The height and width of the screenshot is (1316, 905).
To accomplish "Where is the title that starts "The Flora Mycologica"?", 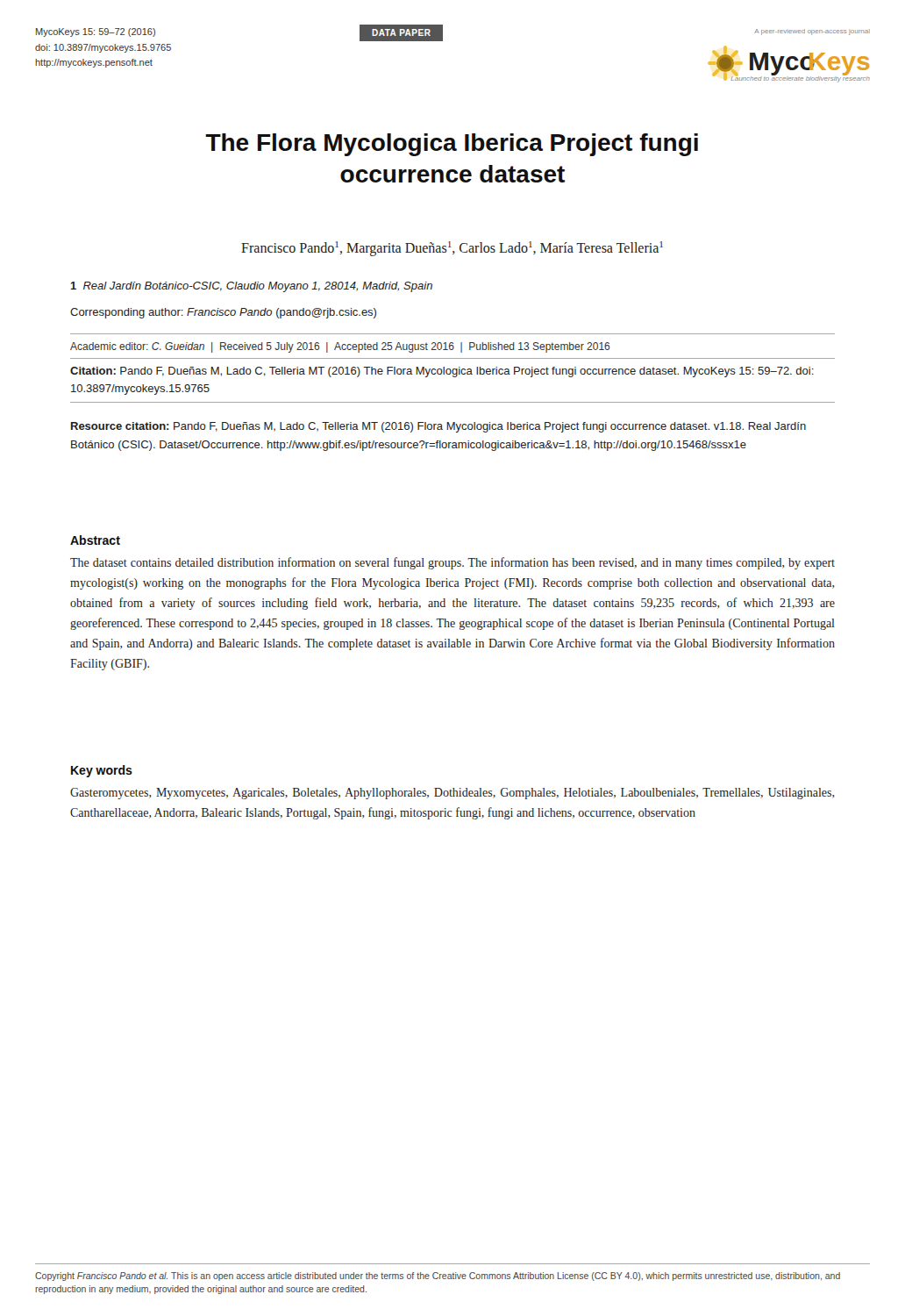I will pos(452,159).
